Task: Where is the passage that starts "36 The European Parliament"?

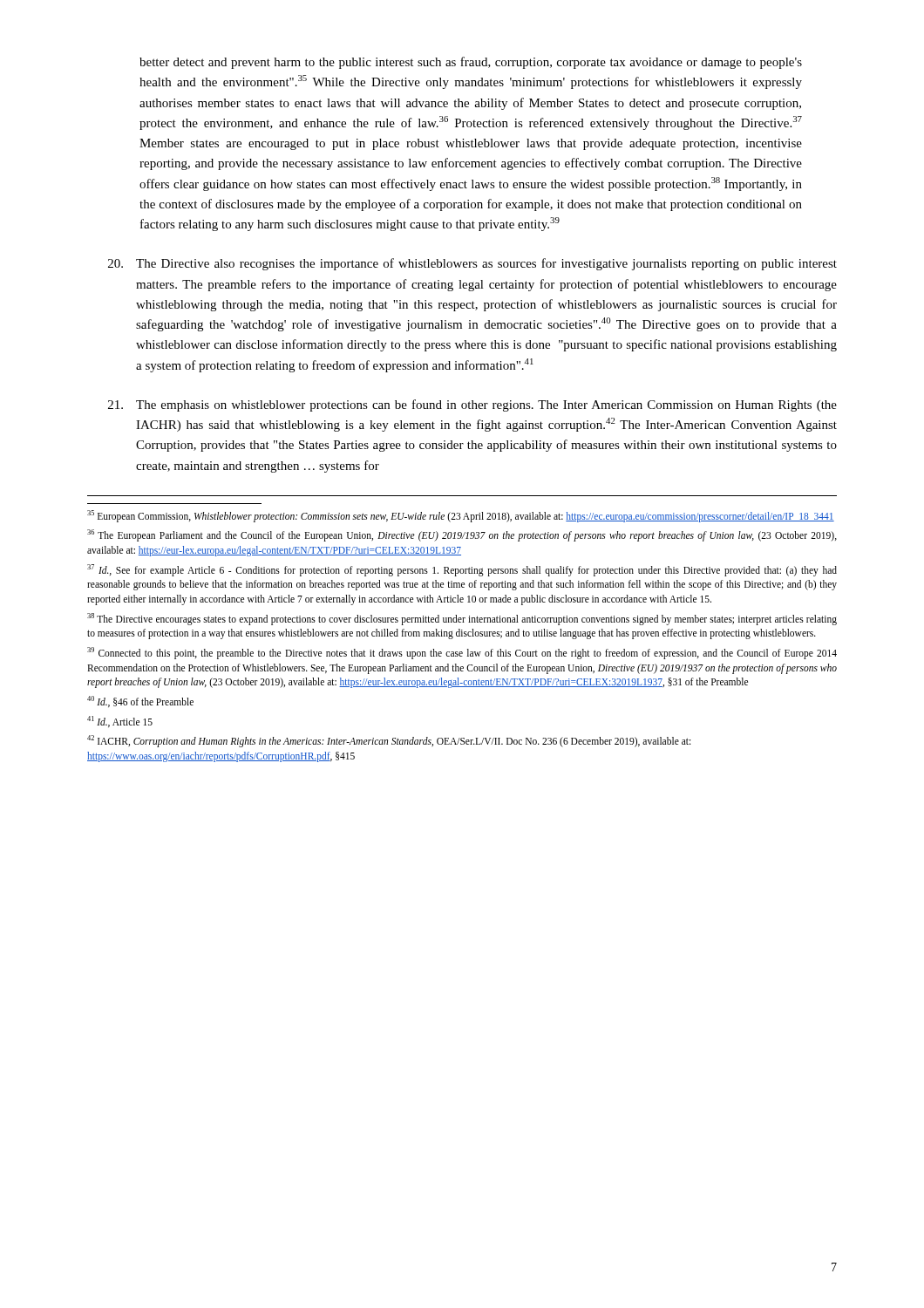Action: pos(462,542)
